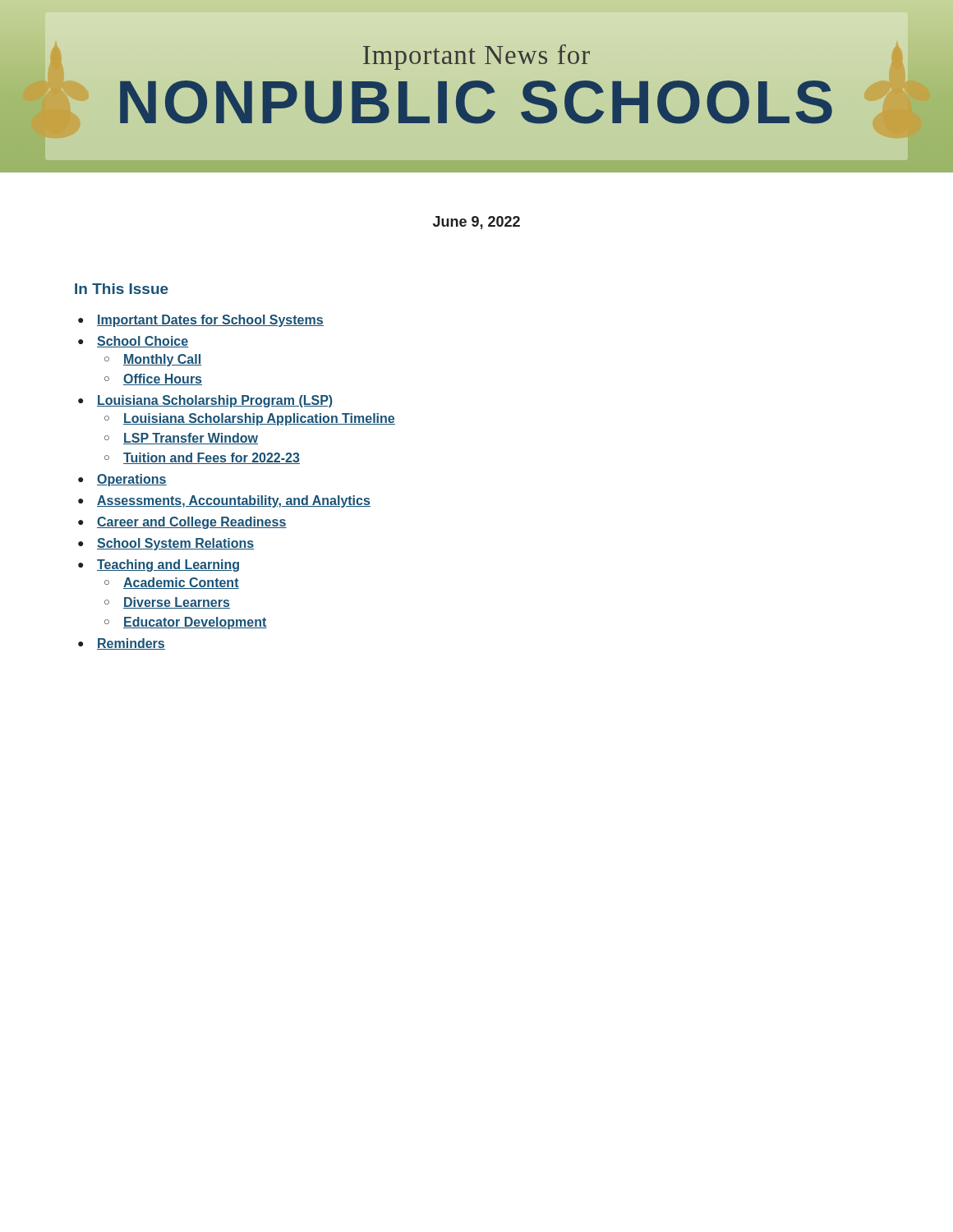
Task: Where is the passage that starts "Teaching and Learning Academic Content Diverse"?
Action: [168, 565]
